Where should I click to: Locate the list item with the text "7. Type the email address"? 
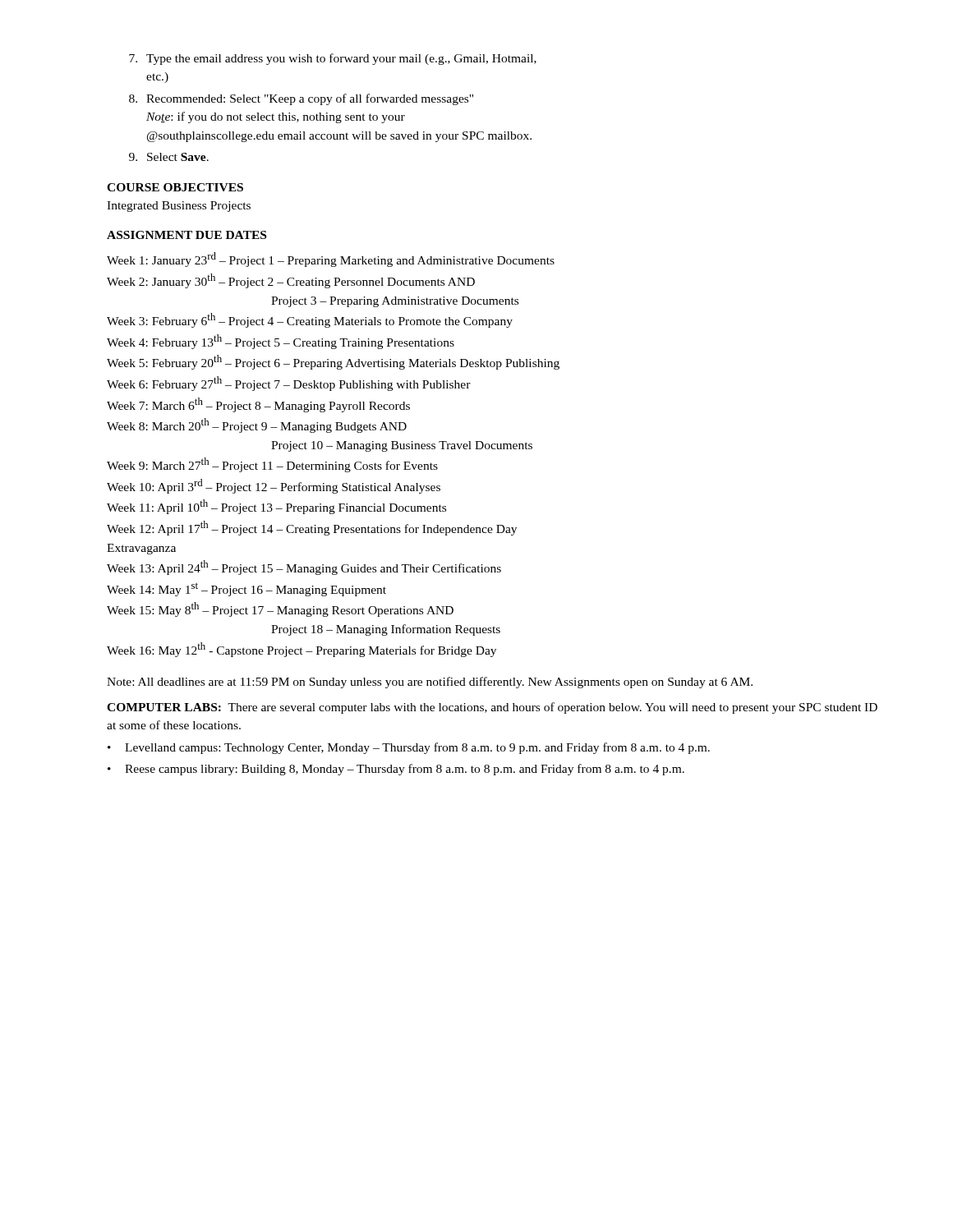(493, 68)
